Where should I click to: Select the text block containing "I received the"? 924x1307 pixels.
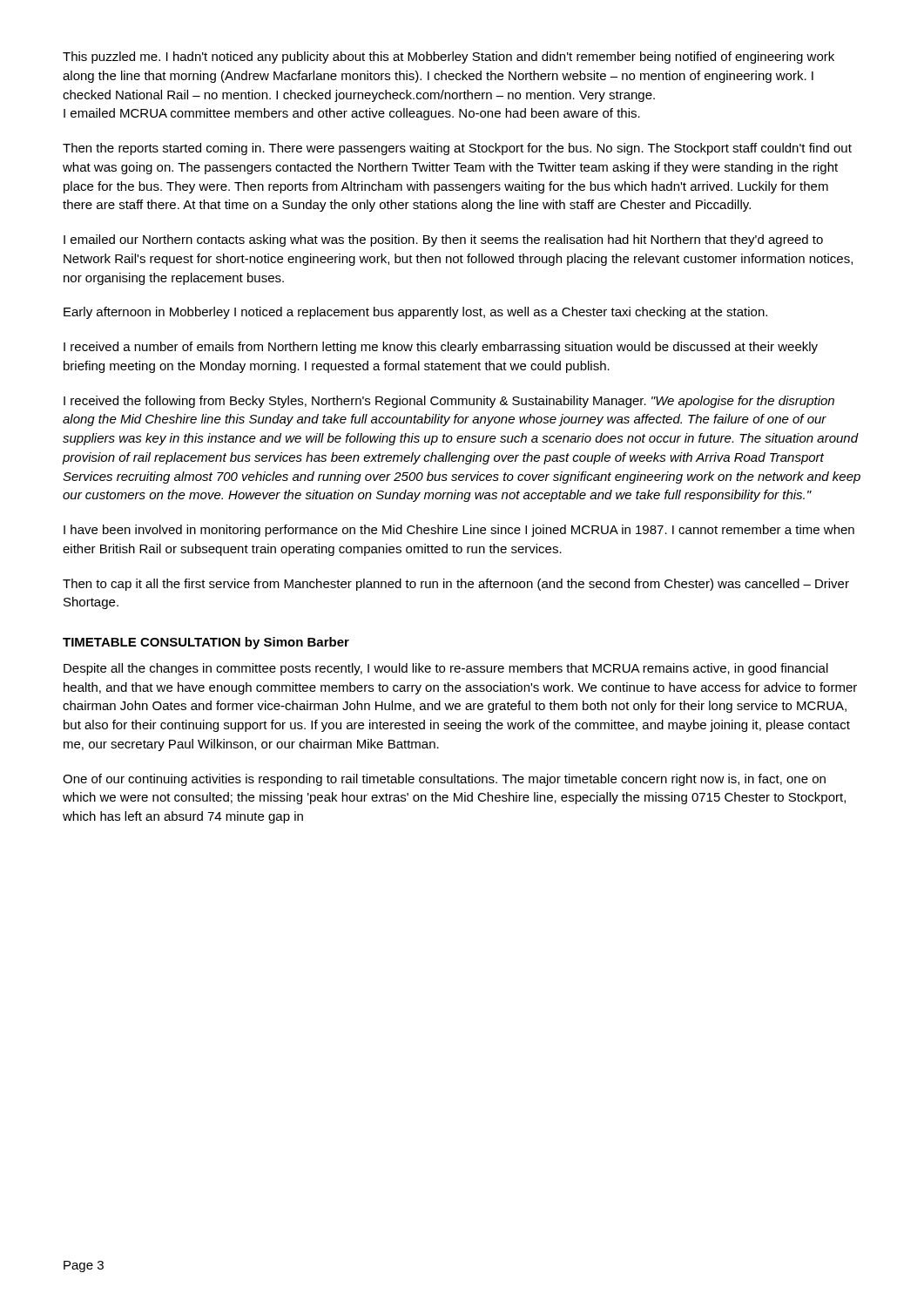[462, 447]
